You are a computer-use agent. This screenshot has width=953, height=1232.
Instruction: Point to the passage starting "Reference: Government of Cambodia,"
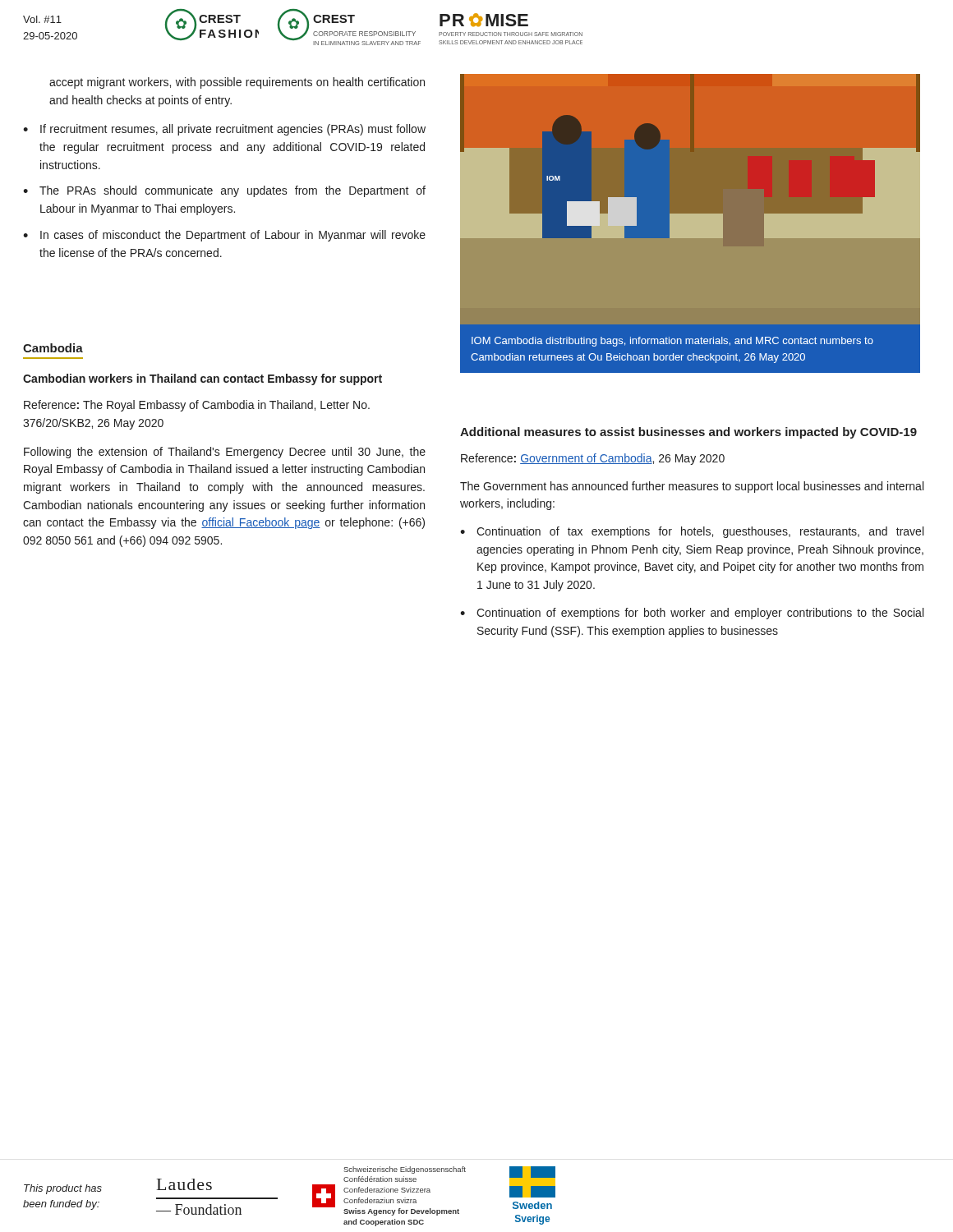(592, 458)
